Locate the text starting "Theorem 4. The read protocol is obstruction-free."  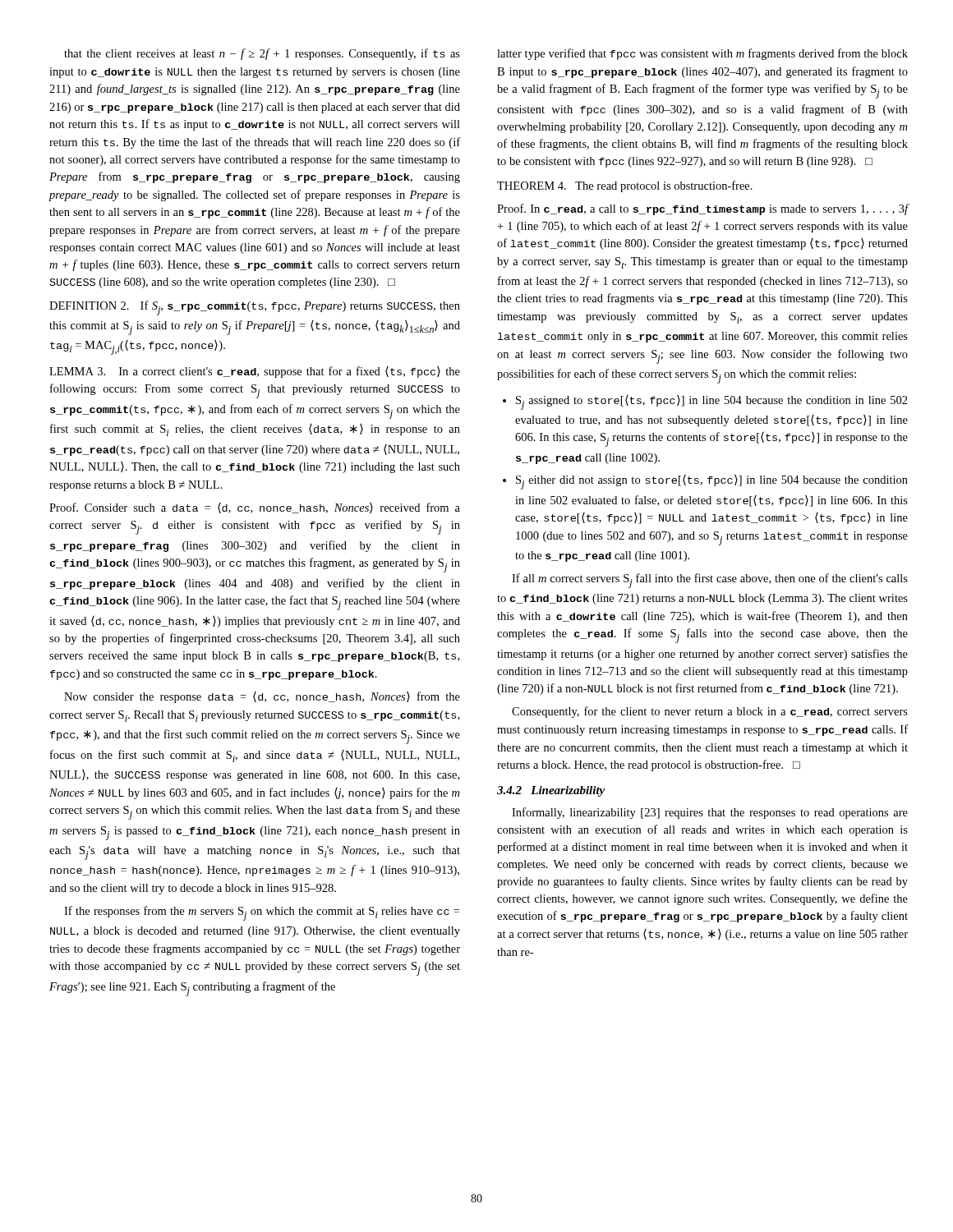click(702, 186)
